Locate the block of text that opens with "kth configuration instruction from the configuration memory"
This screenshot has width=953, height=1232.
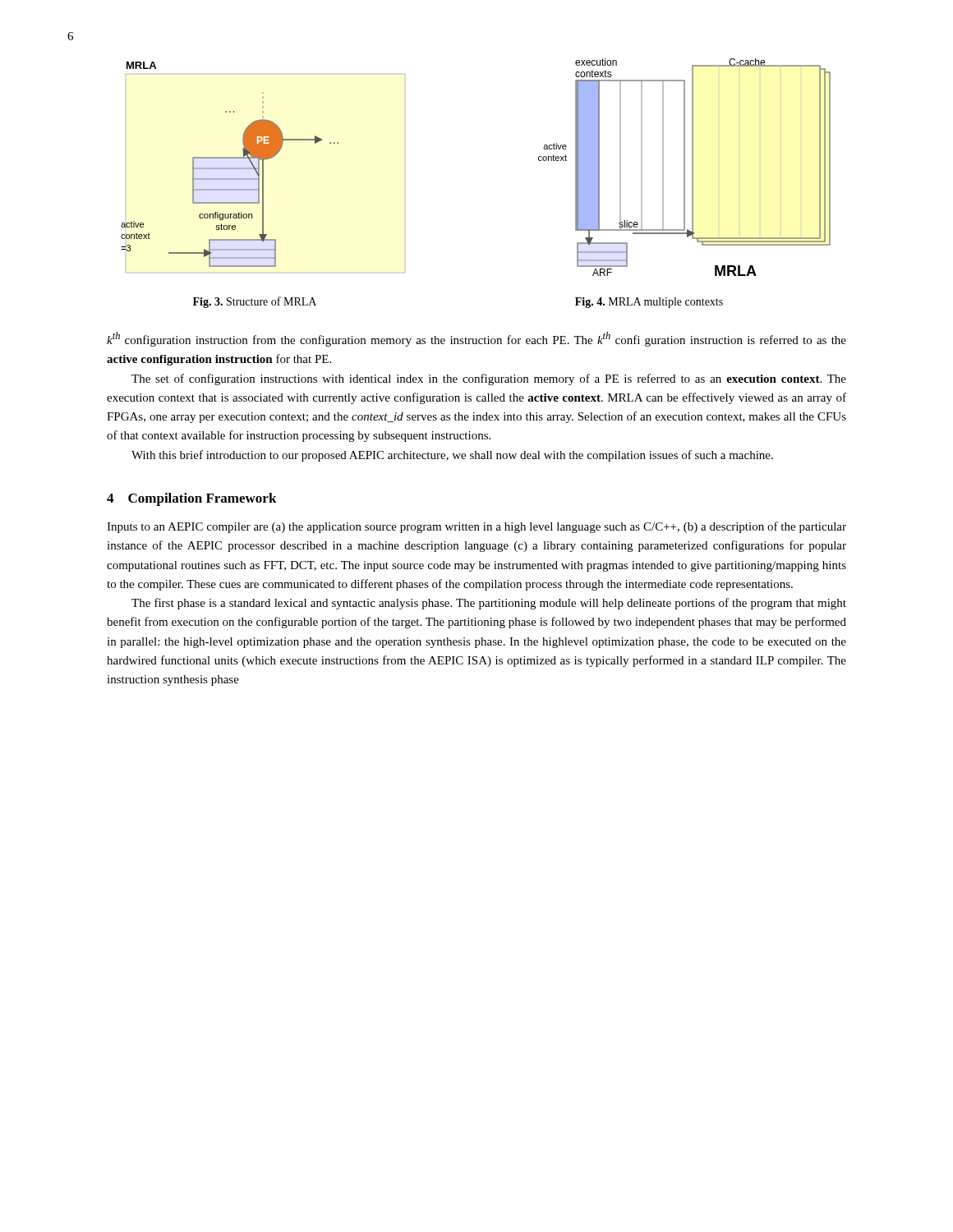coord(476,348)
